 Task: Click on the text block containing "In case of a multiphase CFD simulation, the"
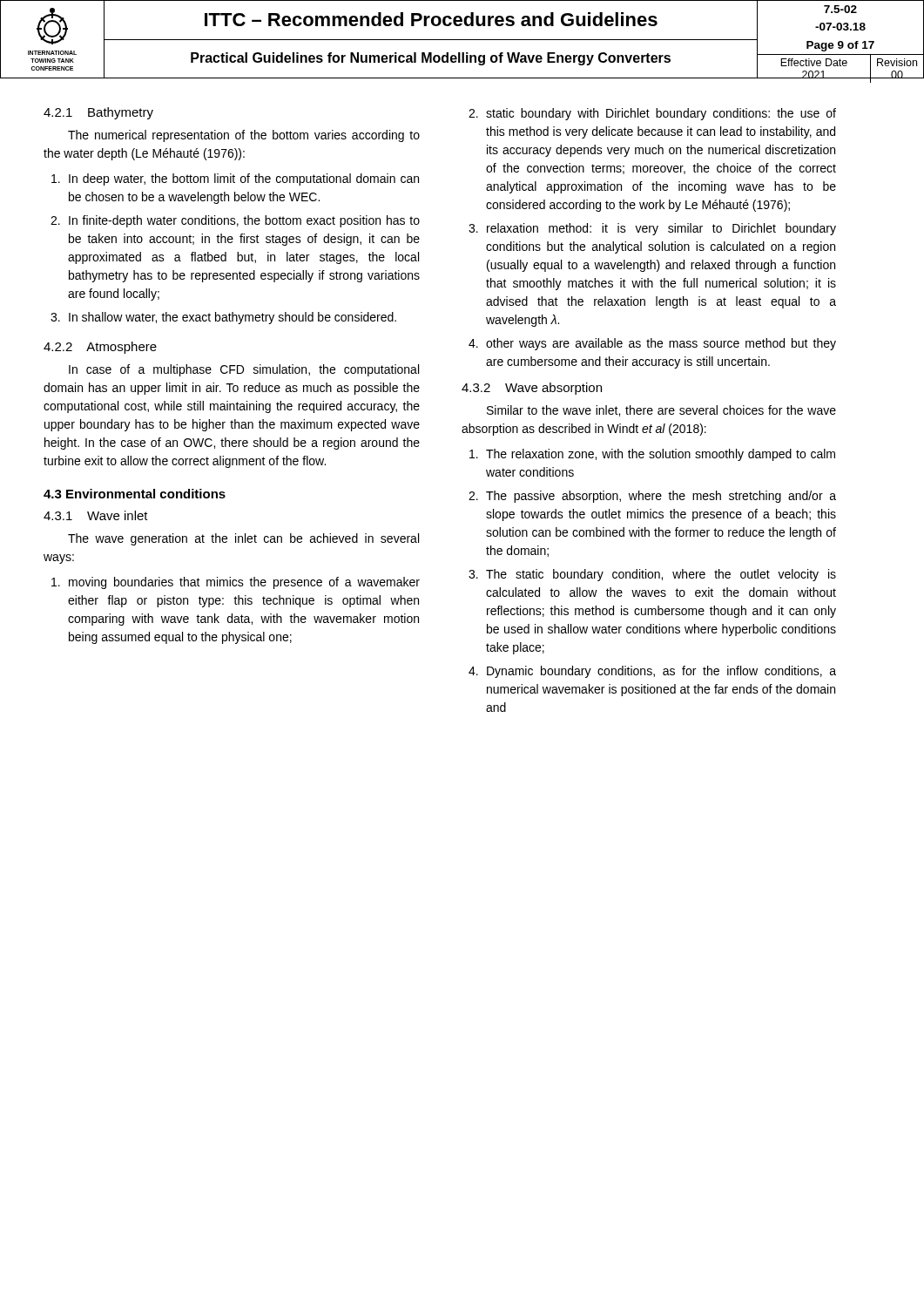232,415
